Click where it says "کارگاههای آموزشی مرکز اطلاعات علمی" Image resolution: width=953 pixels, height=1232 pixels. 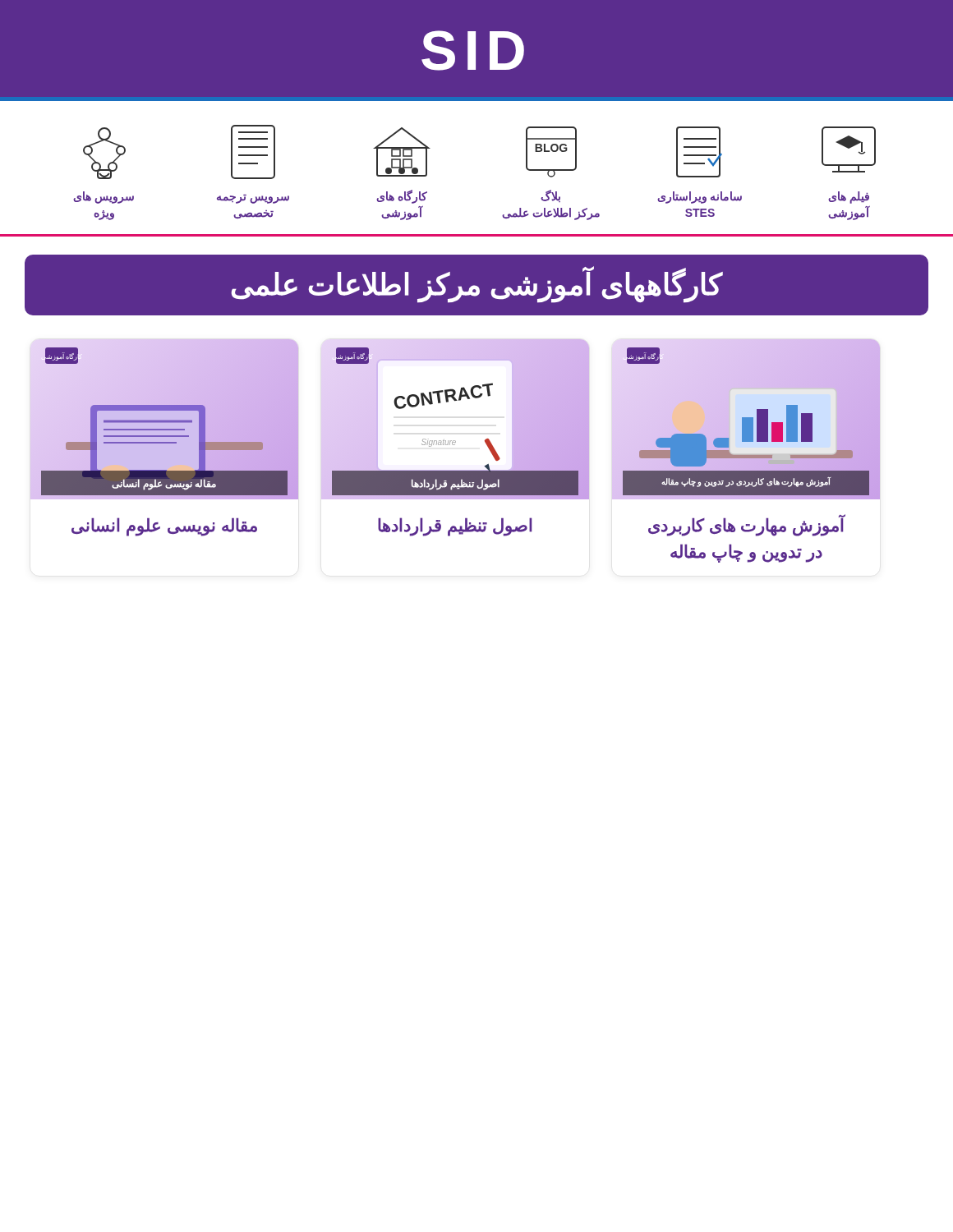point(476,285)
